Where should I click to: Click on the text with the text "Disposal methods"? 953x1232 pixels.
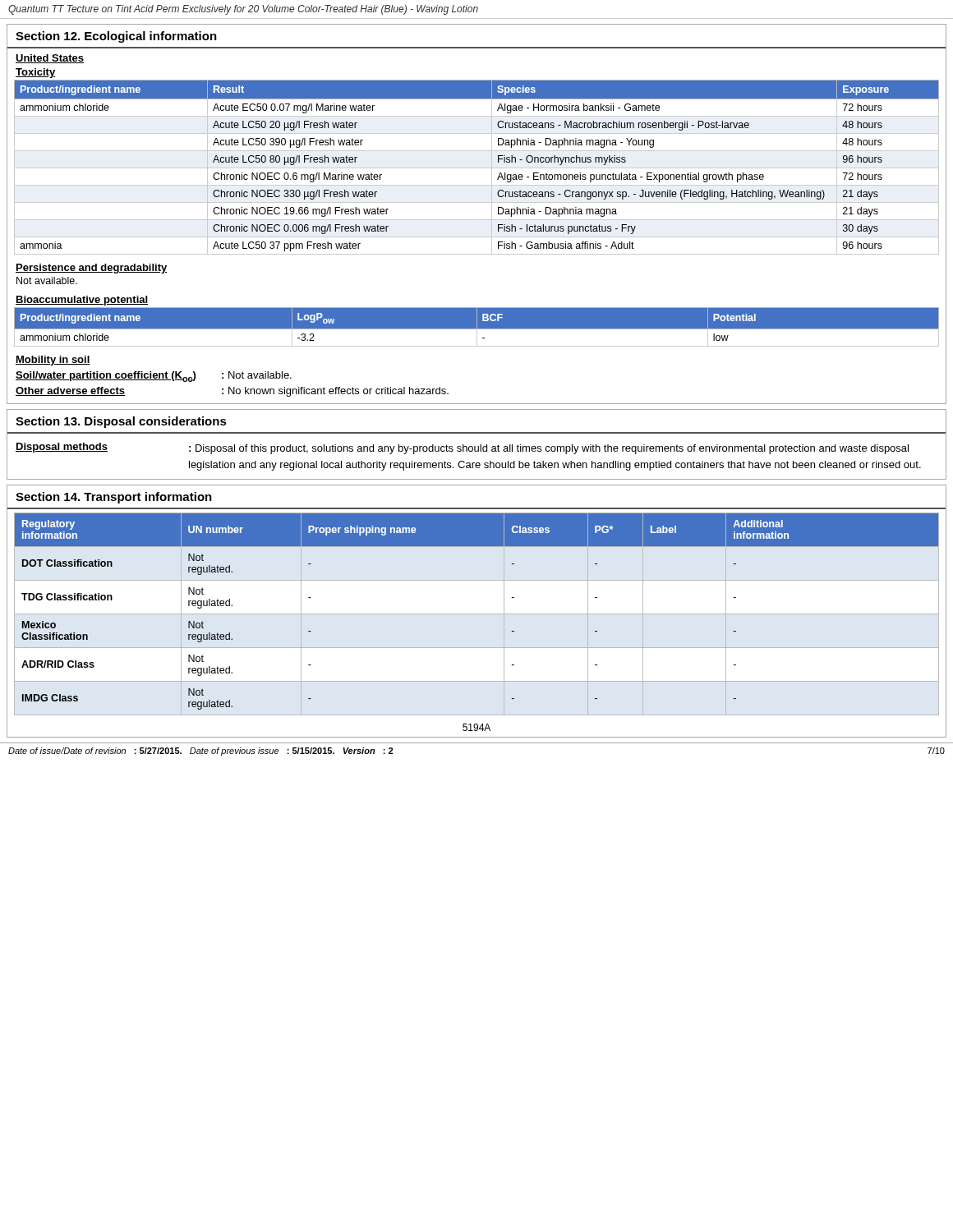[x=62, y=446]
